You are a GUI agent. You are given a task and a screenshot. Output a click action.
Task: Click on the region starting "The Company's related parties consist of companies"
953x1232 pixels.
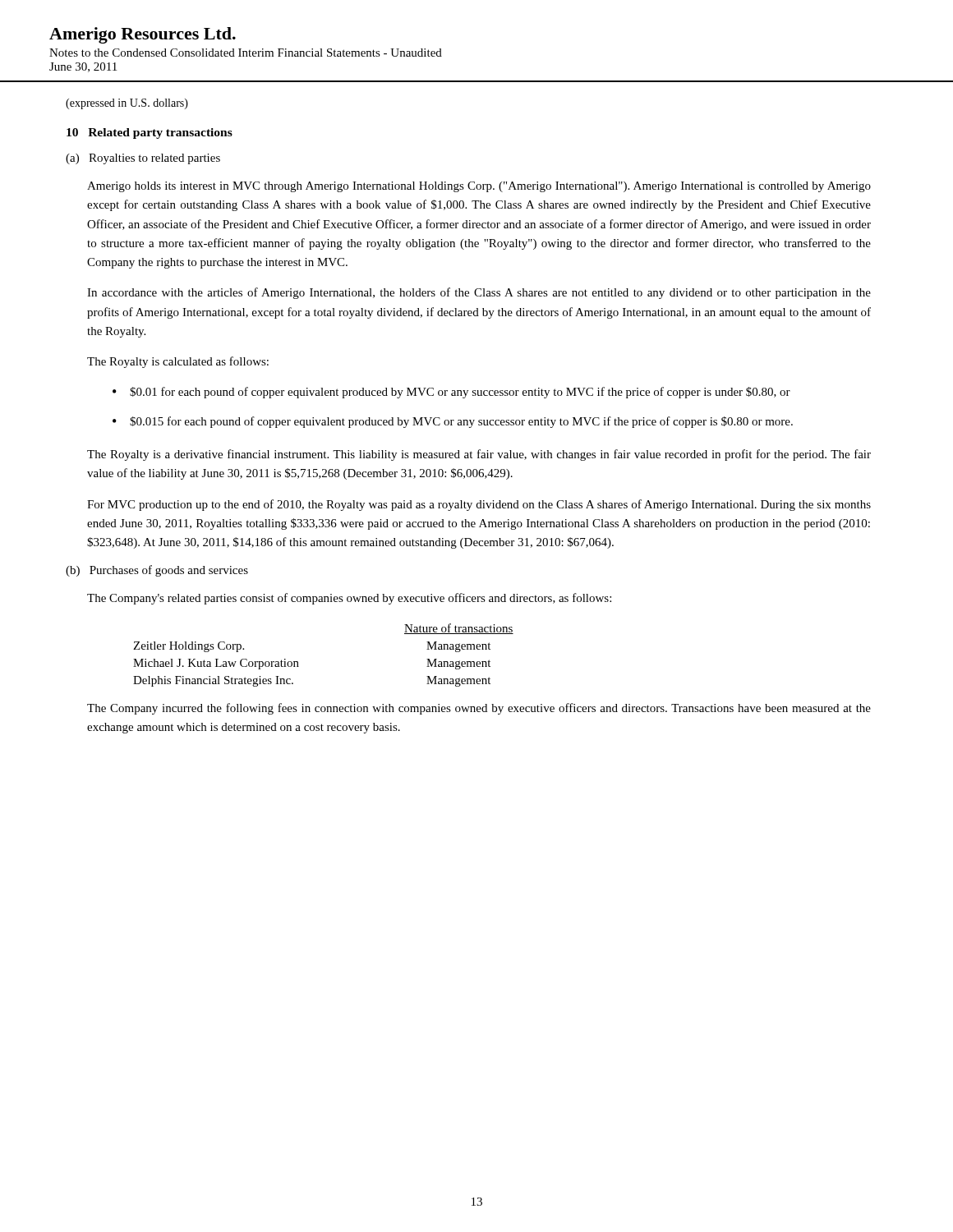(x=350, y=598)
